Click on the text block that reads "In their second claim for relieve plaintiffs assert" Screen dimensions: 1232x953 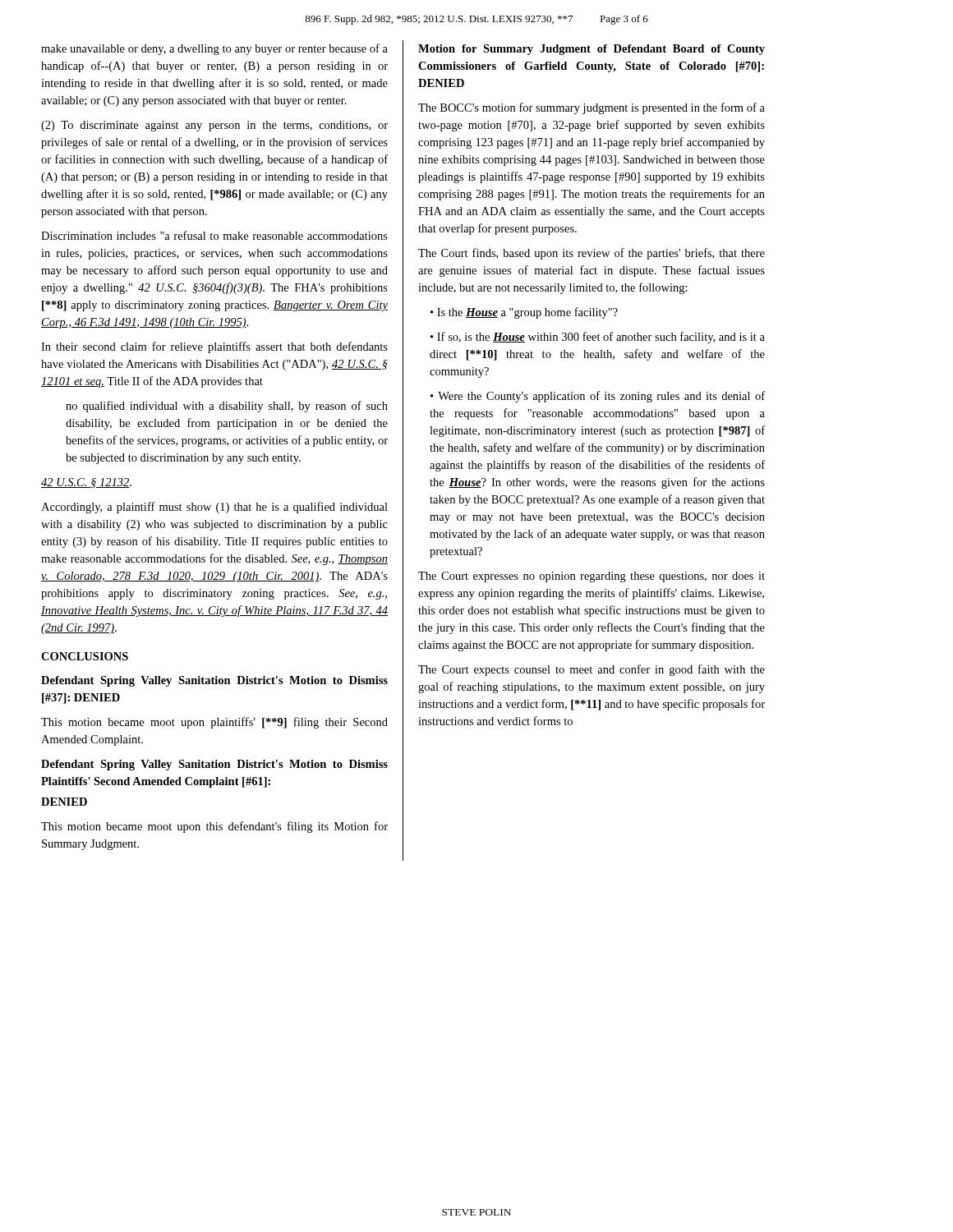(x=214, y=364)
